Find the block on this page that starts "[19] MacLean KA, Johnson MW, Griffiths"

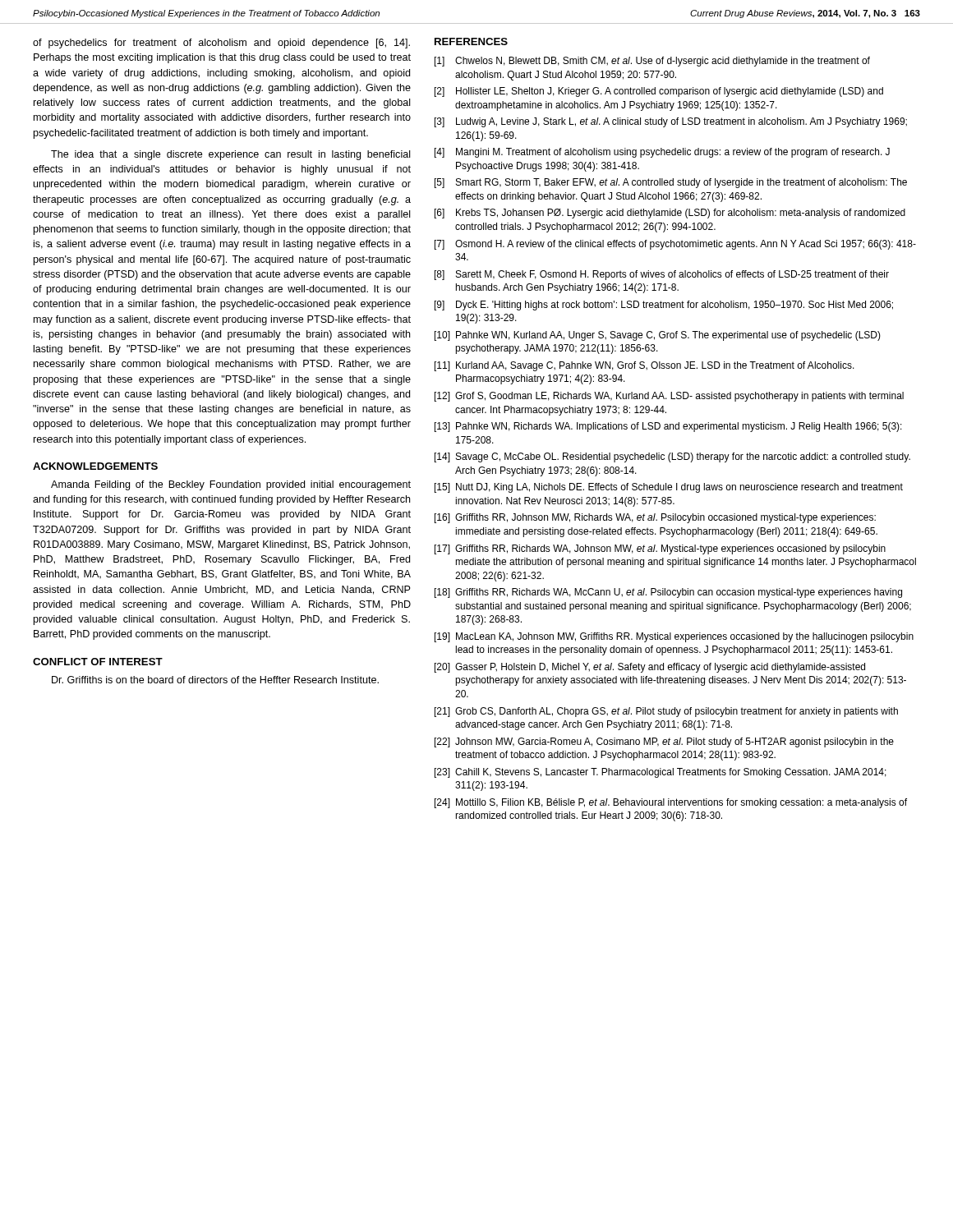click(677, 643)
